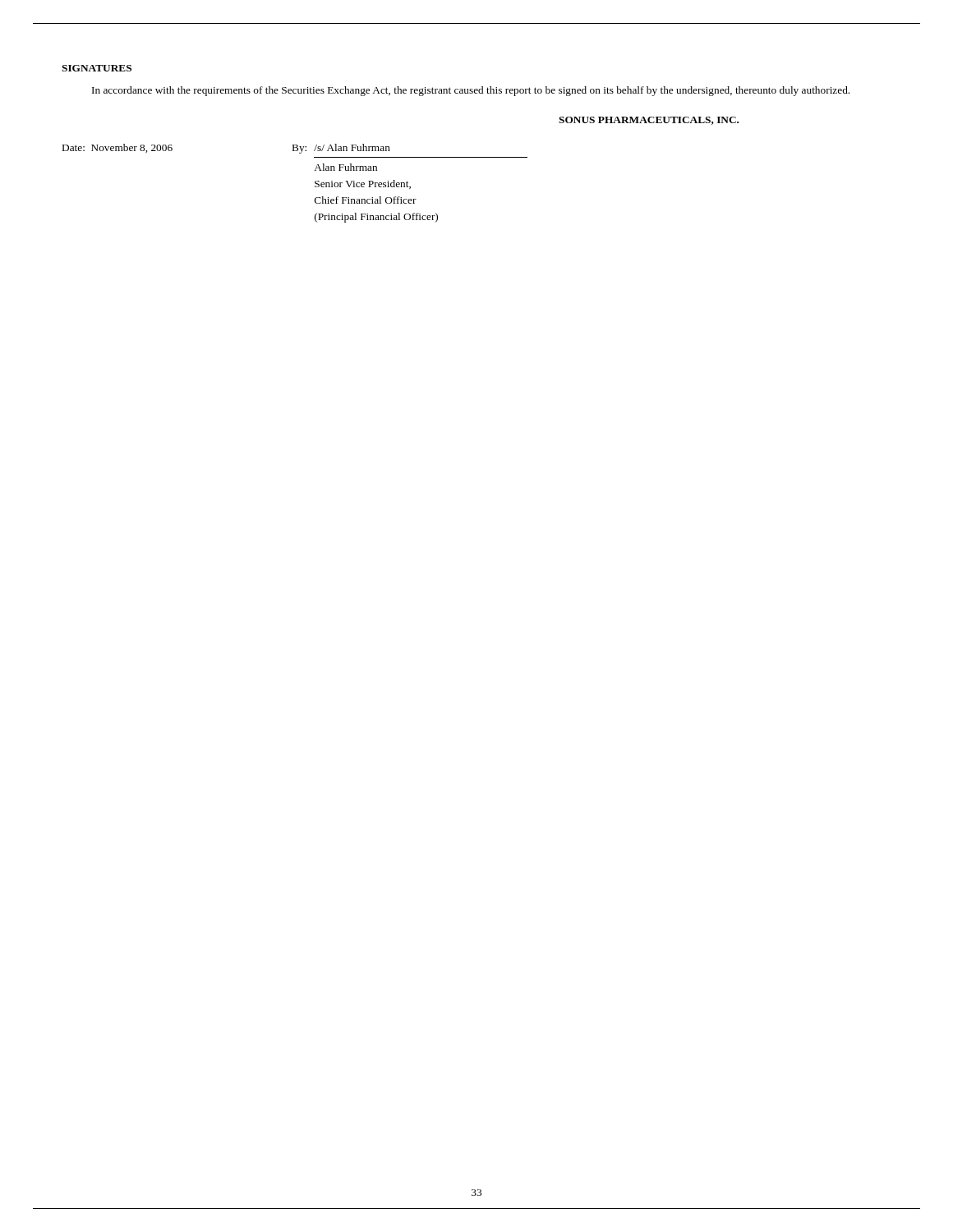
Task: Select the text block starting "Date: November 8, 2006"
Action: 117,147
